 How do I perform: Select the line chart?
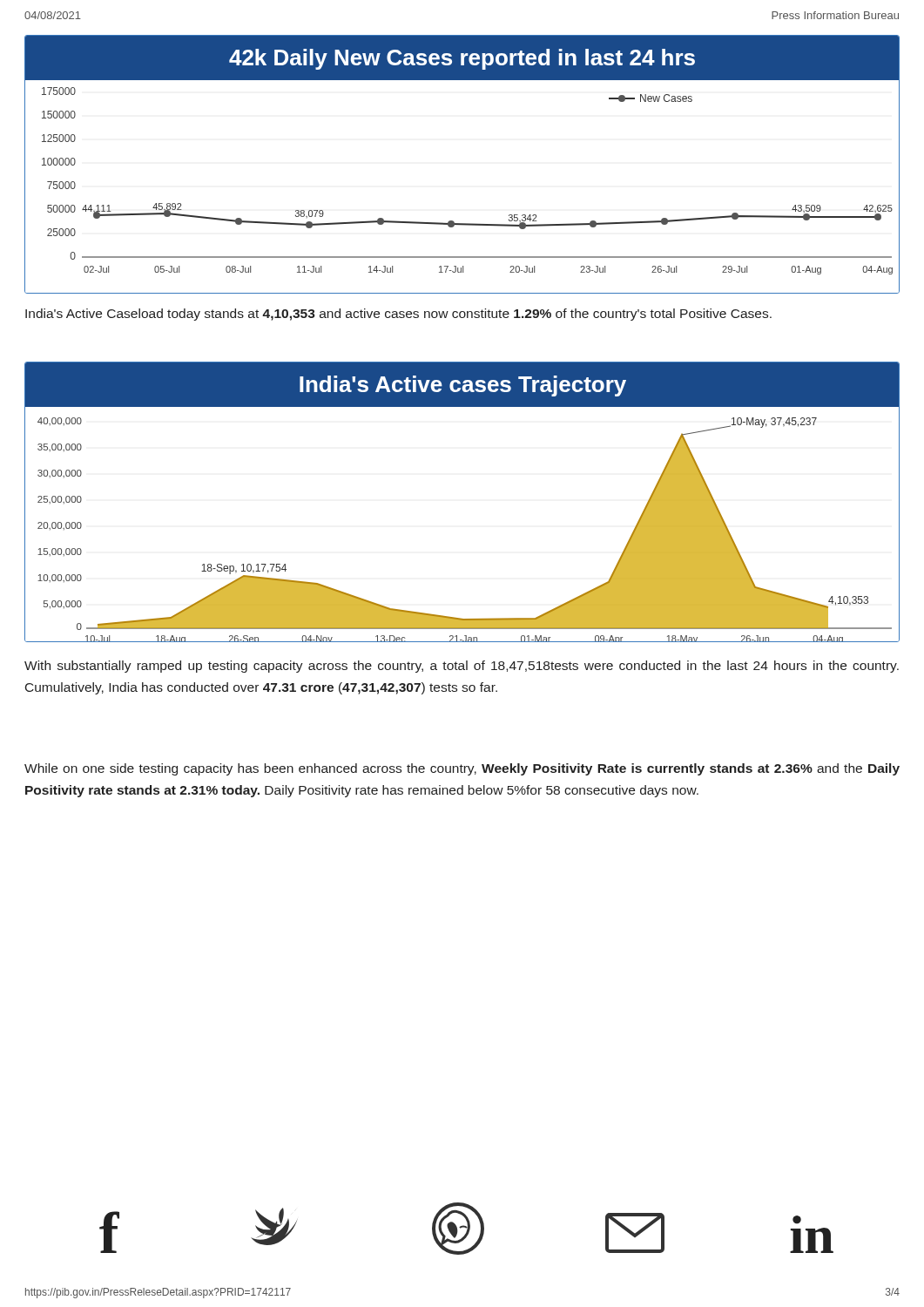(x=462, y=164)
